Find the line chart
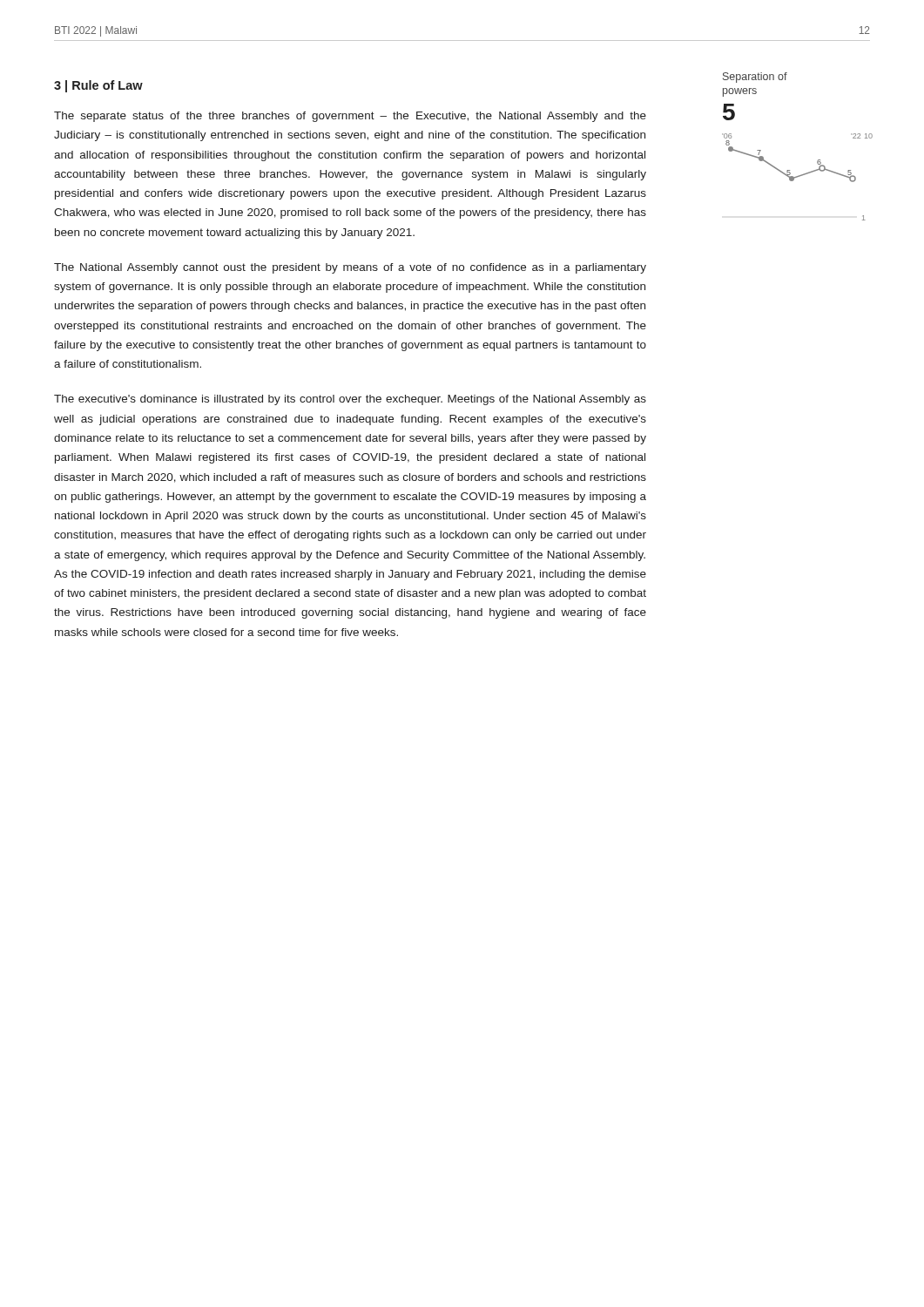Image resolution: width=924 pixels, height=1307 pixels. 805,147
